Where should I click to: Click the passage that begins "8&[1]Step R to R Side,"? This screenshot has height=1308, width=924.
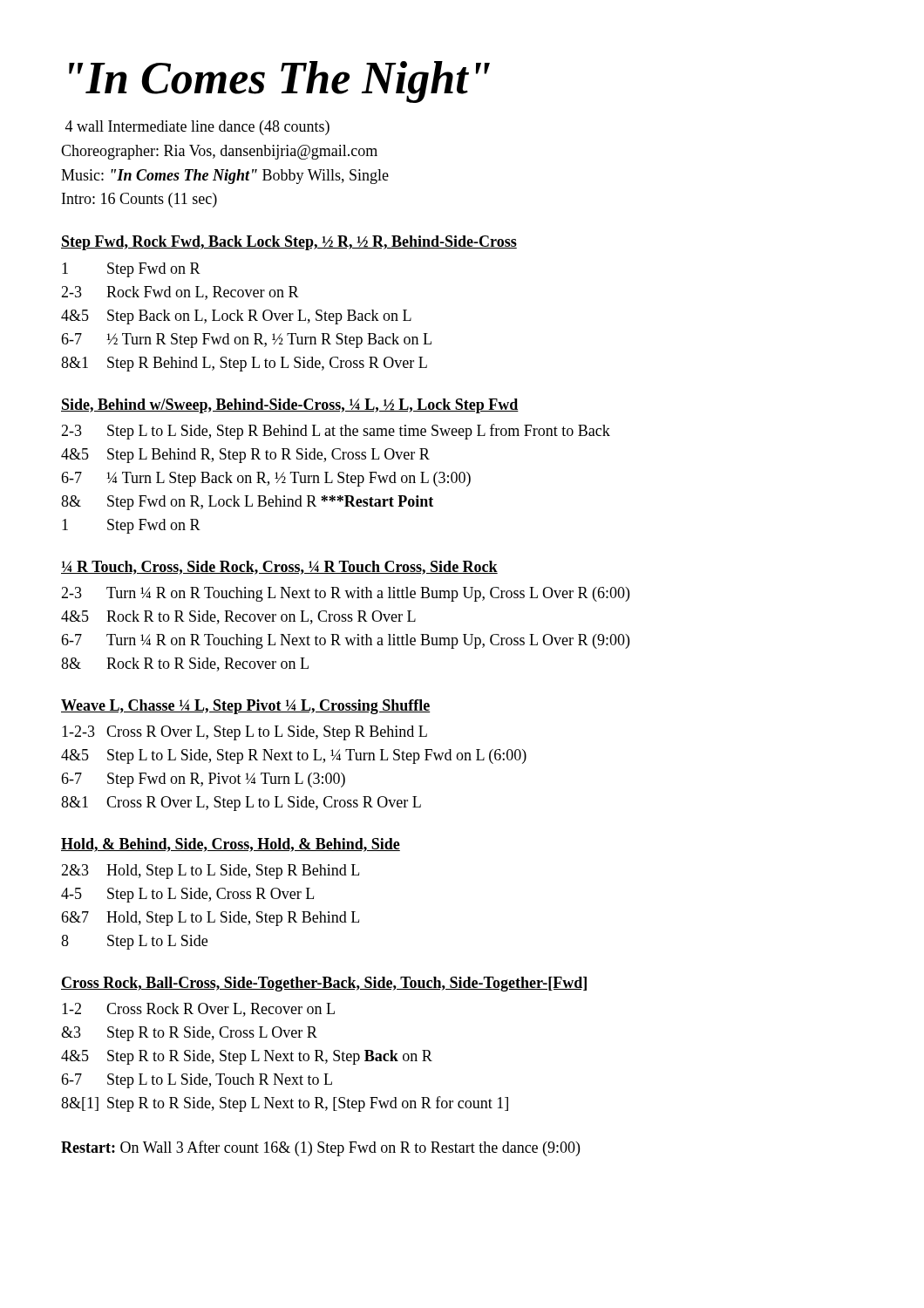tap(462, 1104)
